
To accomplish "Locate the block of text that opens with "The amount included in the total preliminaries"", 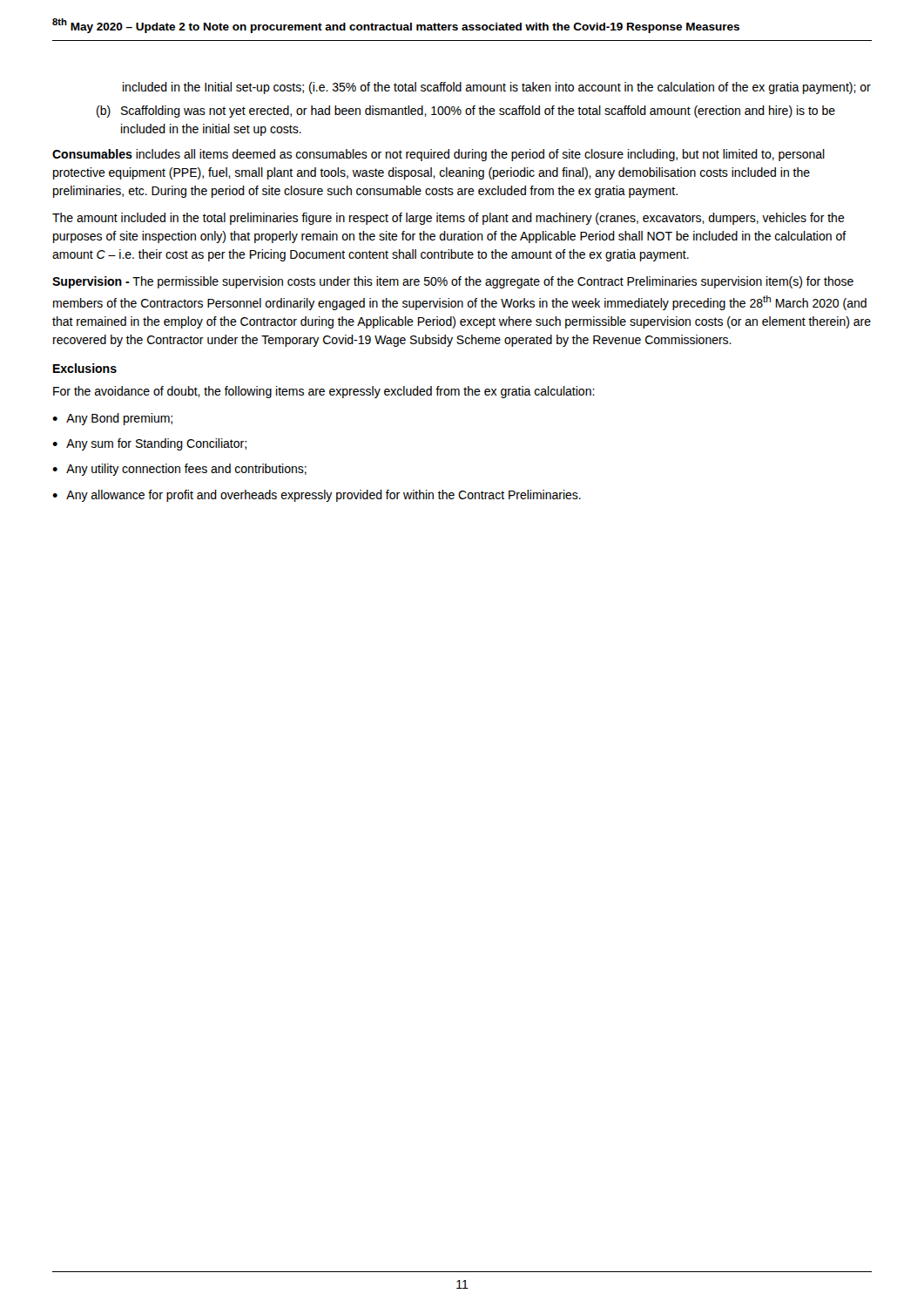I will [x=449, y=236].
